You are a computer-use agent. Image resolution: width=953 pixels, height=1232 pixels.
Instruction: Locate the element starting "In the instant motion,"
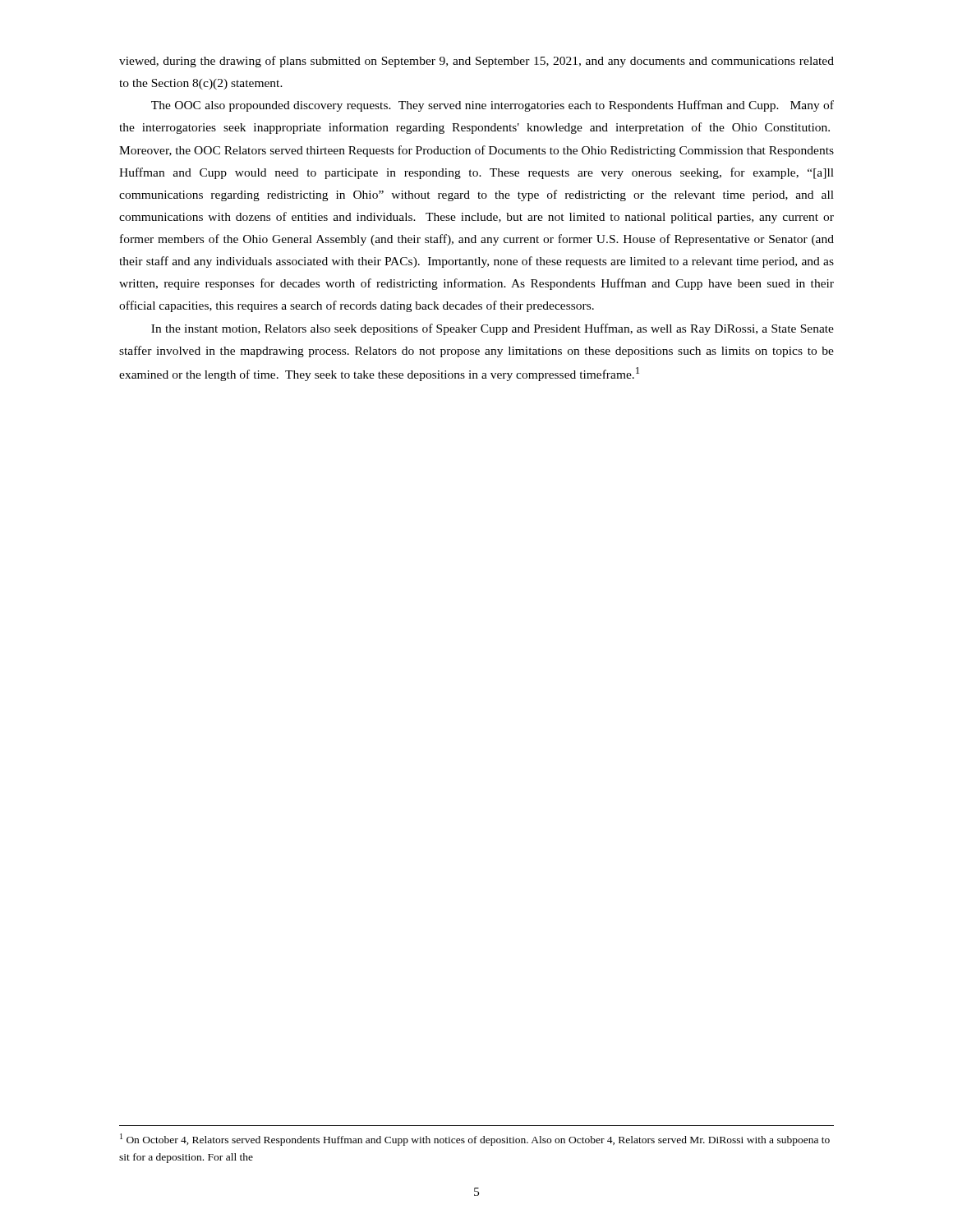click(x=476, y=351)
